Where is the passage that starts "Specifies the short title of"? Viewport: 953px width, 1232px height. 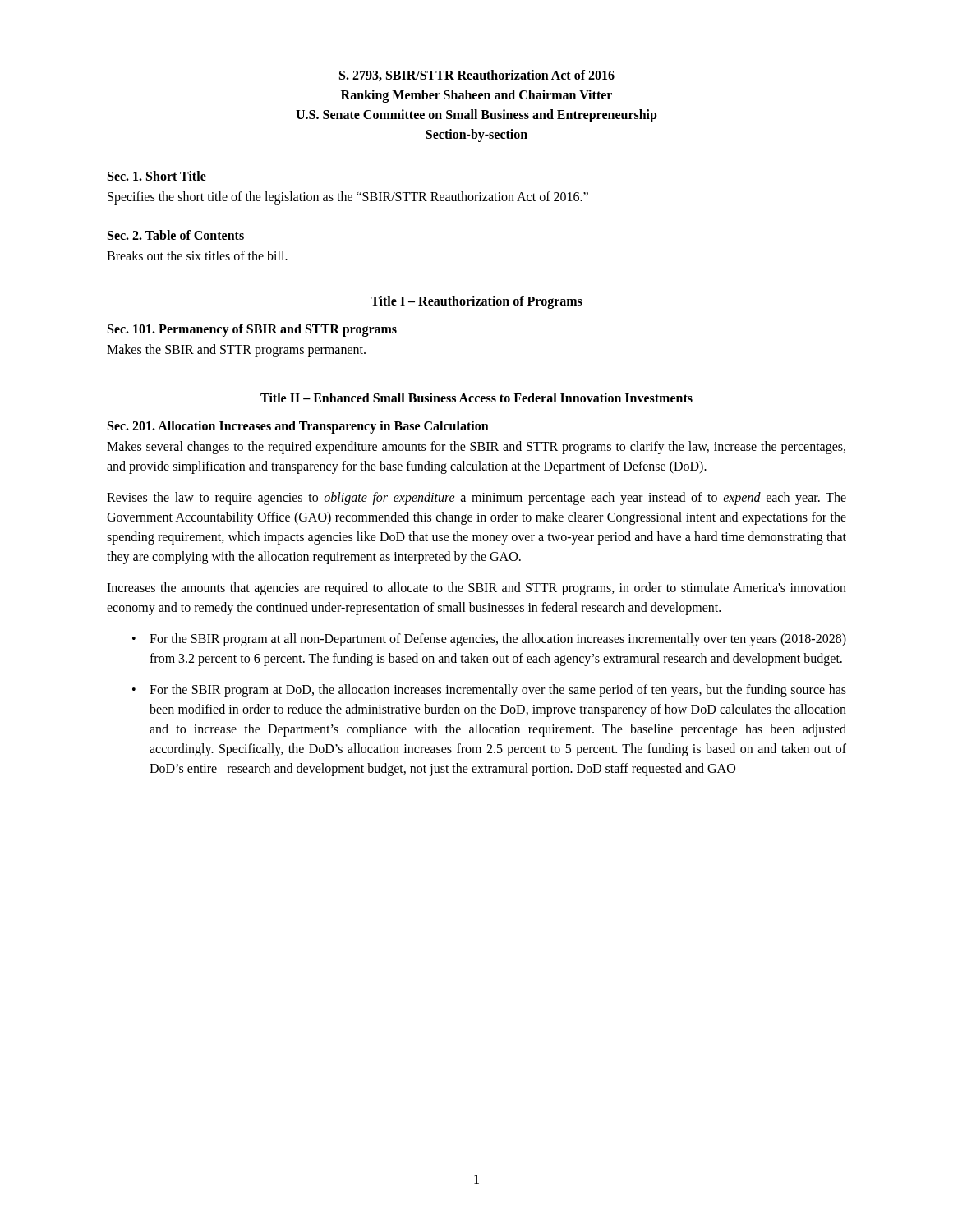[x=348, y=197]
